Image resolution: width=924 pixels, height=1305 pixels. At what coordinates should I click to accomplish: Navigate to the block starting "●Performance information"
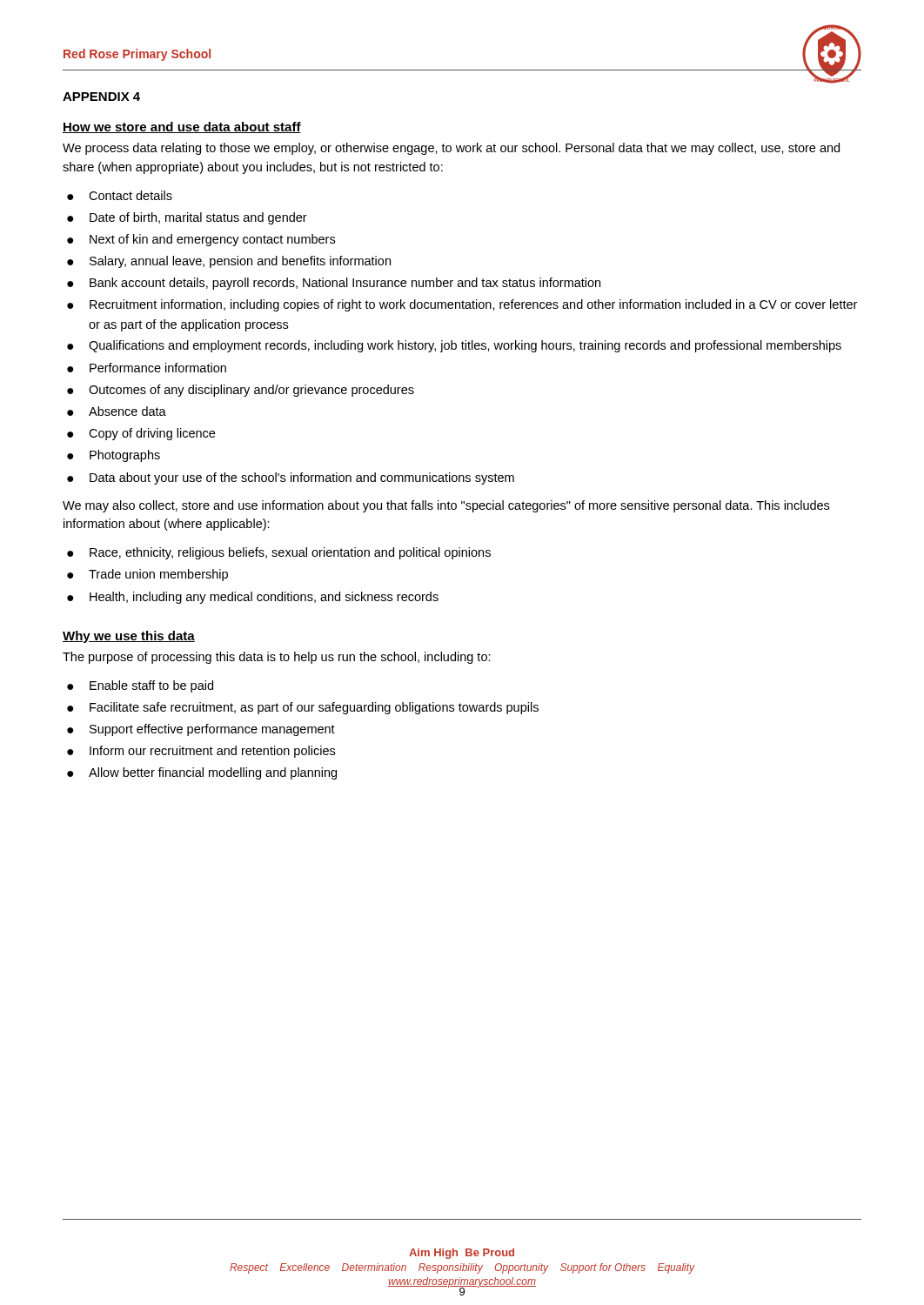click(147, 368)
